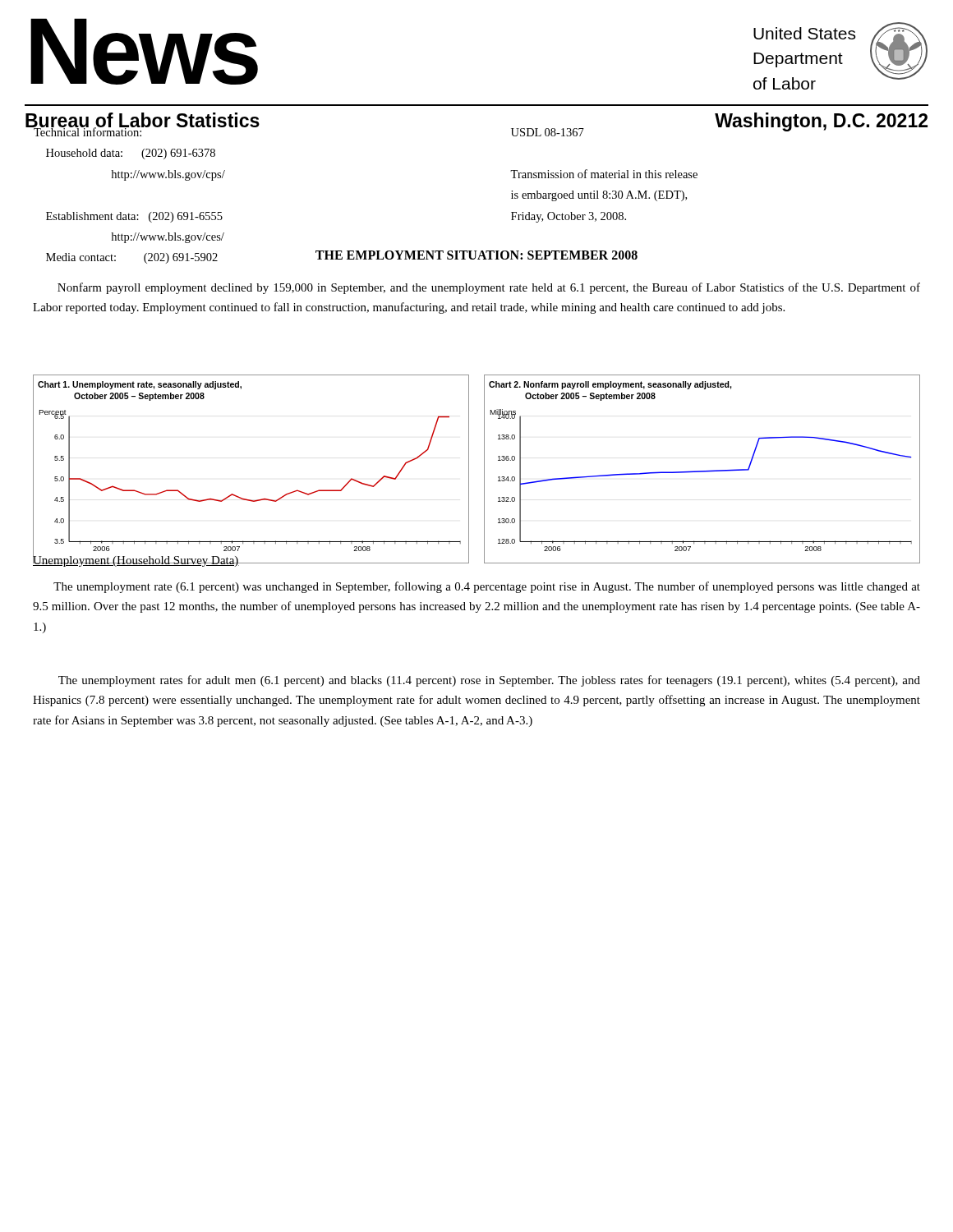Point to the element starting "Bureau of Labor"
Image resolution: width=953 pixels, height=1232 pixels.
point(142,121)
